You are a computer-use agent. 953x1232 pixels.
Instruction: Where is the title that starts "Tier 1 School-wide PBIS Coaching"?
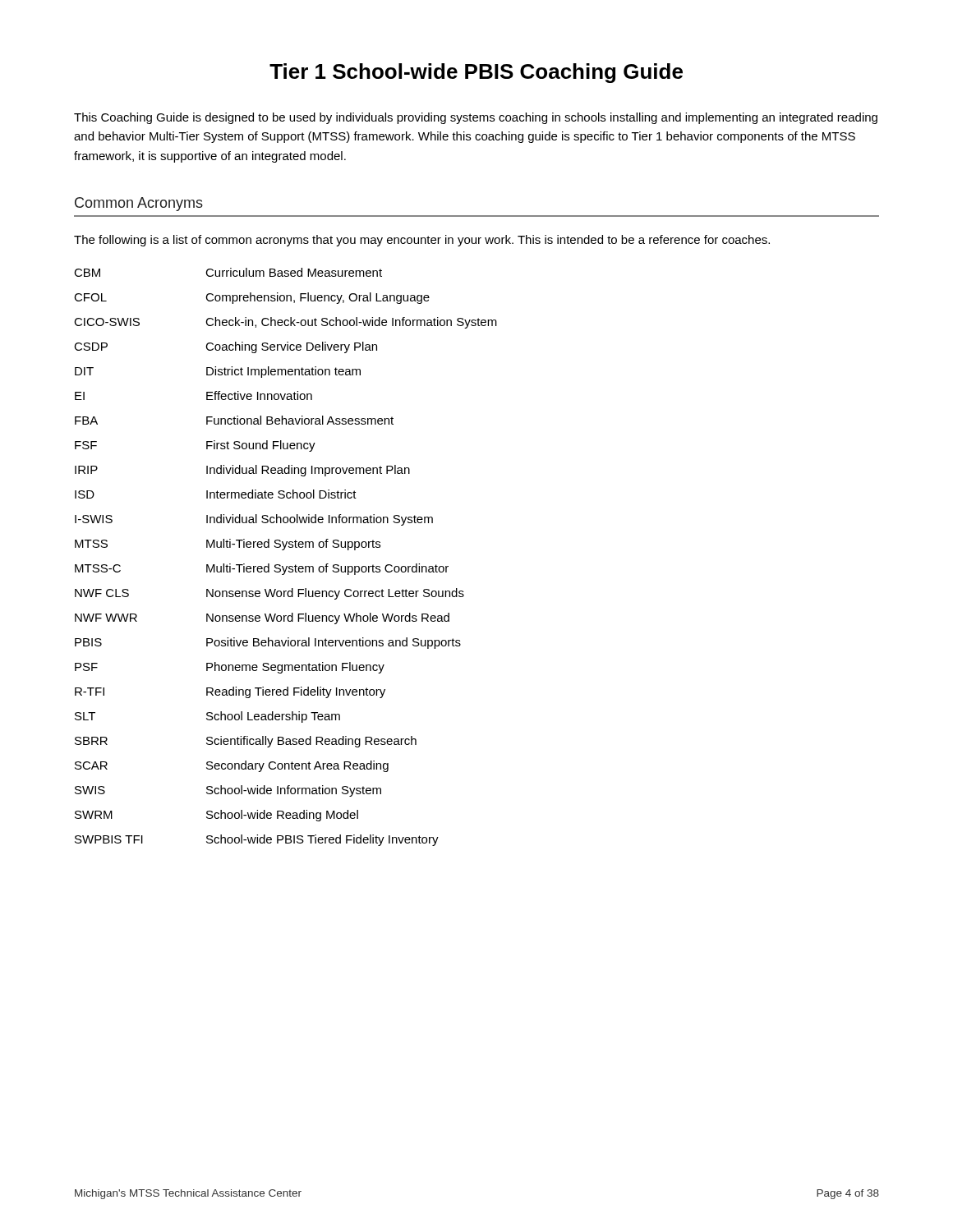point(476,72)
